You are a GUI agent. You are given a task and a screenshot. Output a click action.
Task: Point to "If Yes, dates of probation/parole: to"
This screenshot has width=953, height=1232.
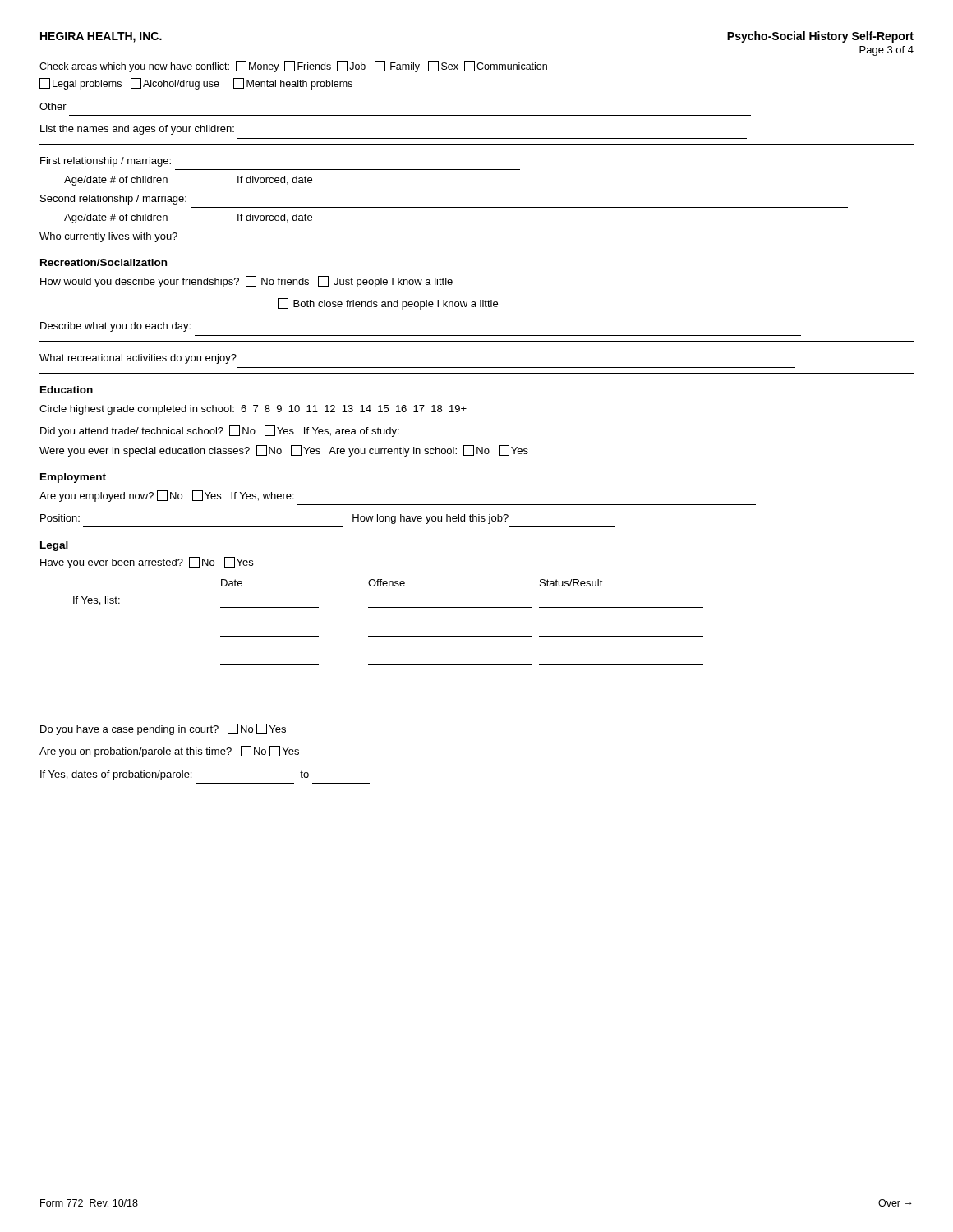pos(204,775)
